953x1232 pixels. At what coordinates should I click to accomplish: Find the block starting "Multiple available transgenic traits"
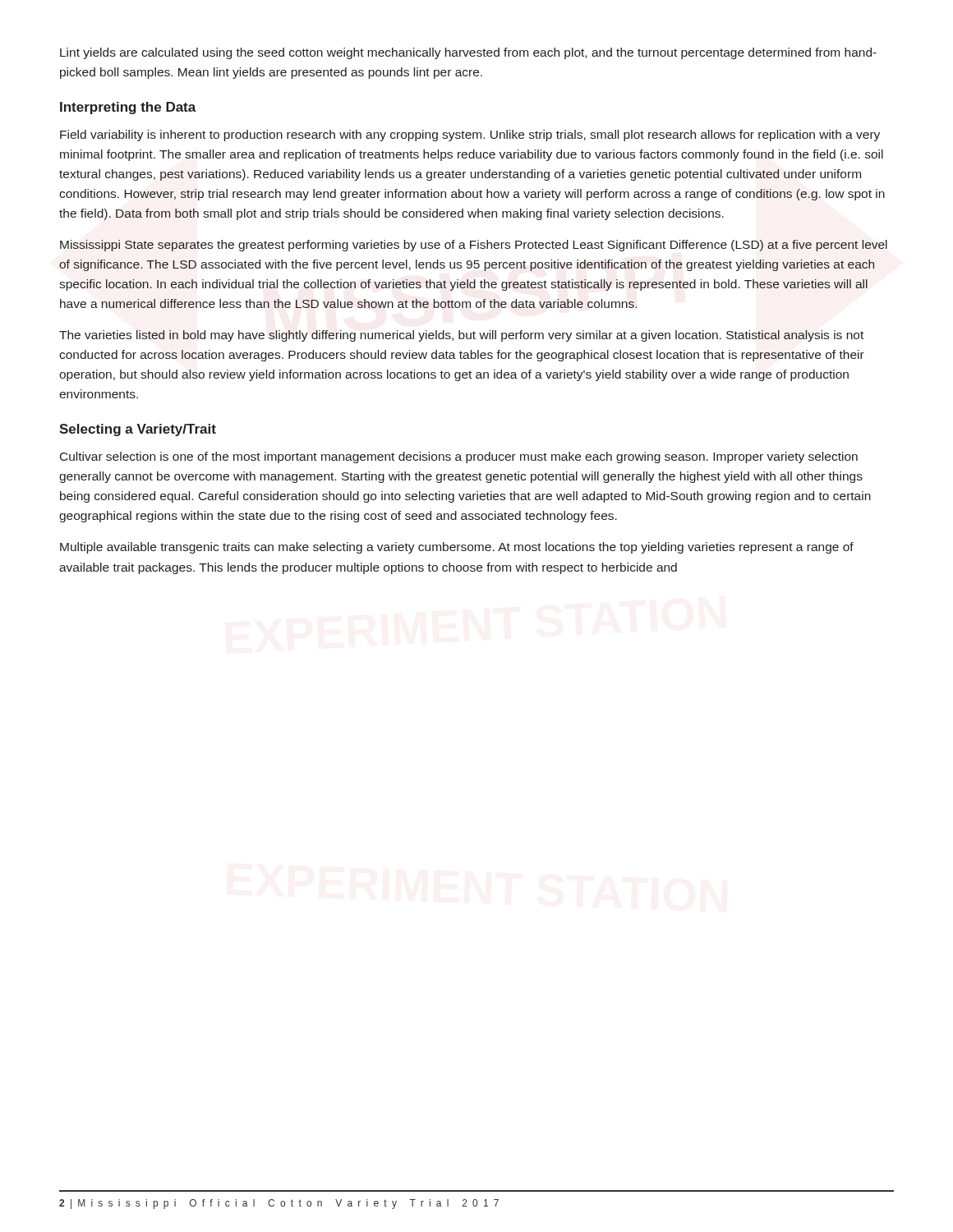pos(476,557)
